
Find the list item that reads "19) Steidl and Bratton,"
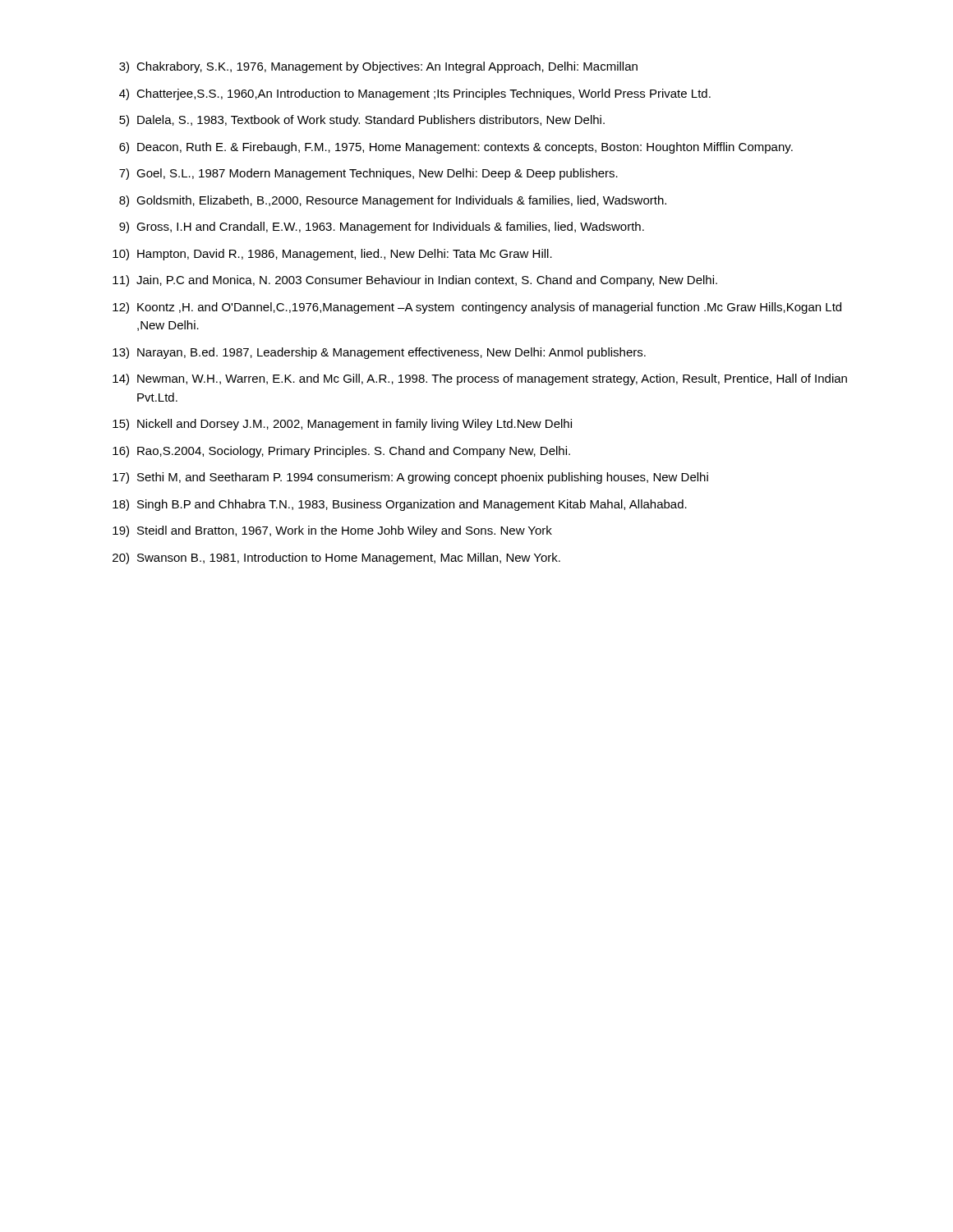coord(472,531)
